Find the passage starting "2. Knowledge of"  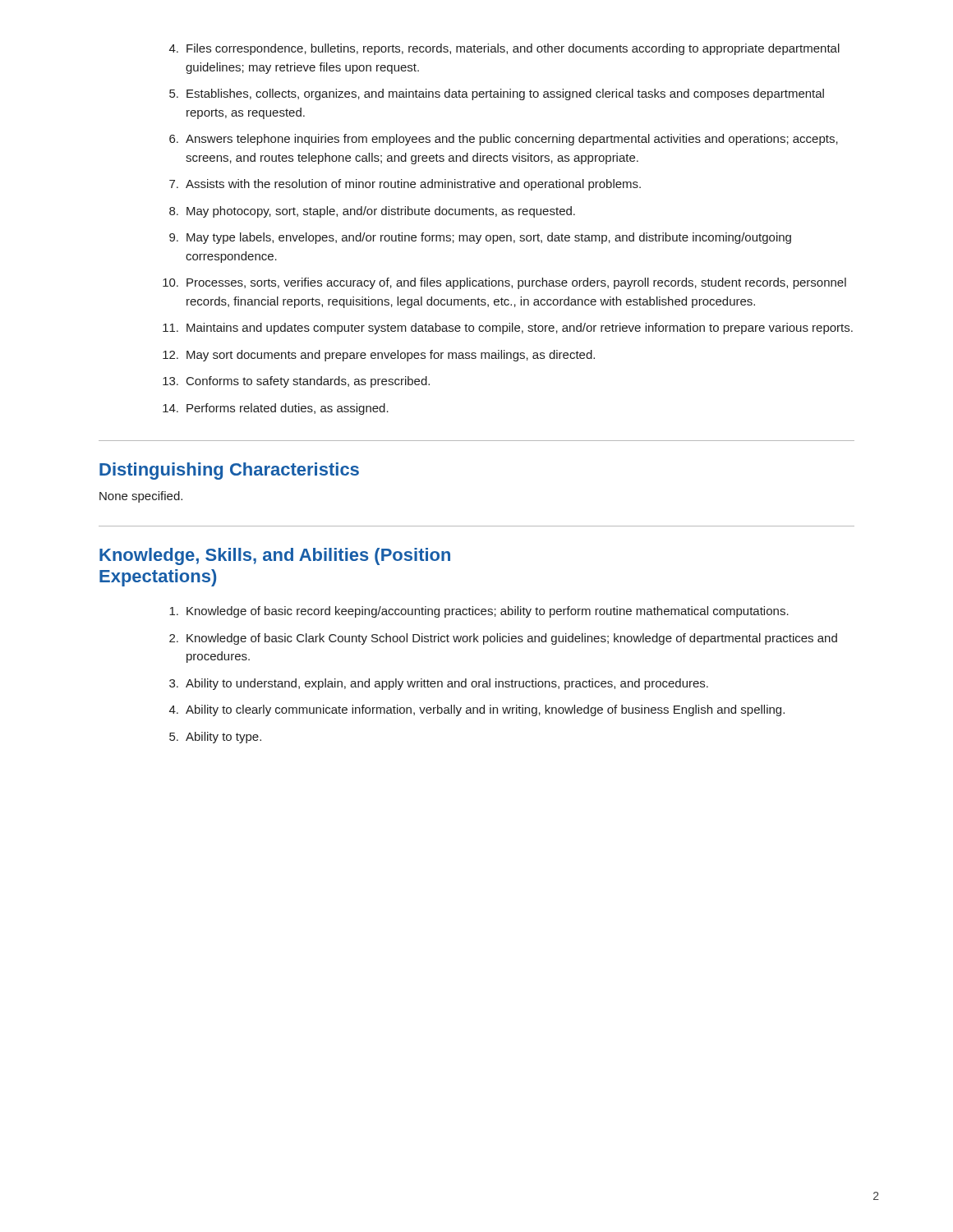(x=501, y=647)
